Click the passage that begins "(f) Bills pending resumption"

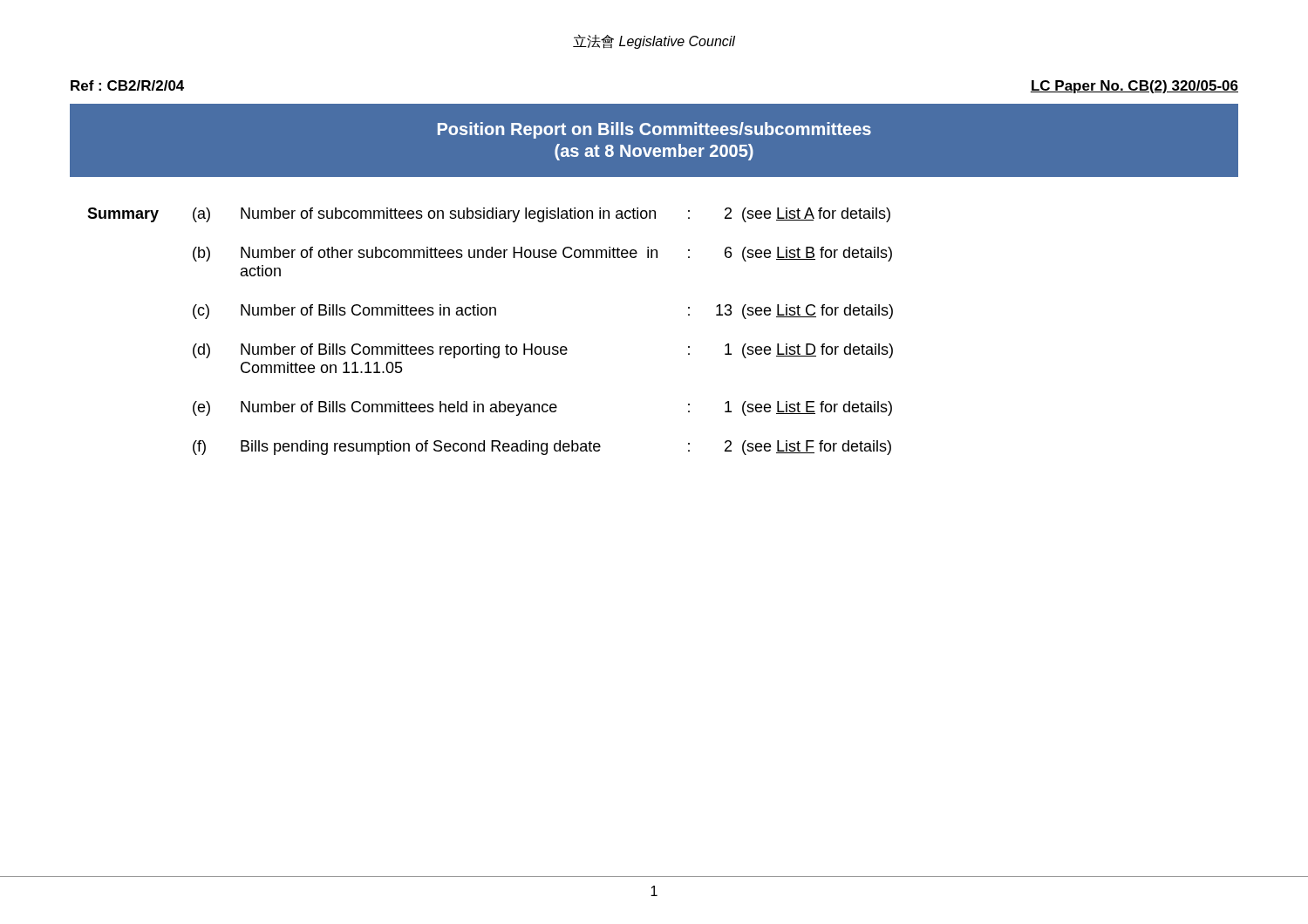[490, 446]
